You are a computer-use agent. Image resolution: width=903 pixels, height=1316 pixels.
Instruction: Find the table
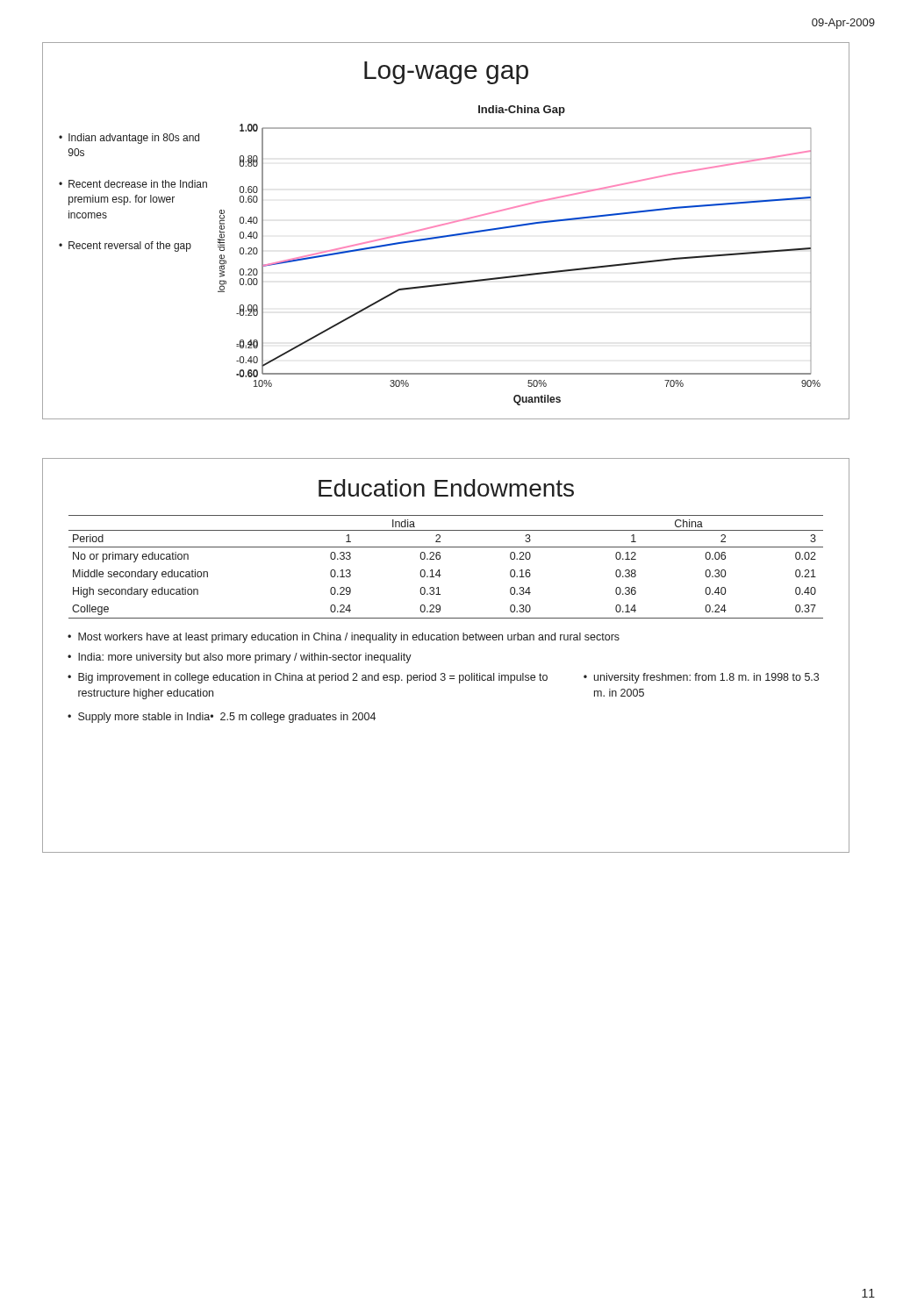(446, 567)
